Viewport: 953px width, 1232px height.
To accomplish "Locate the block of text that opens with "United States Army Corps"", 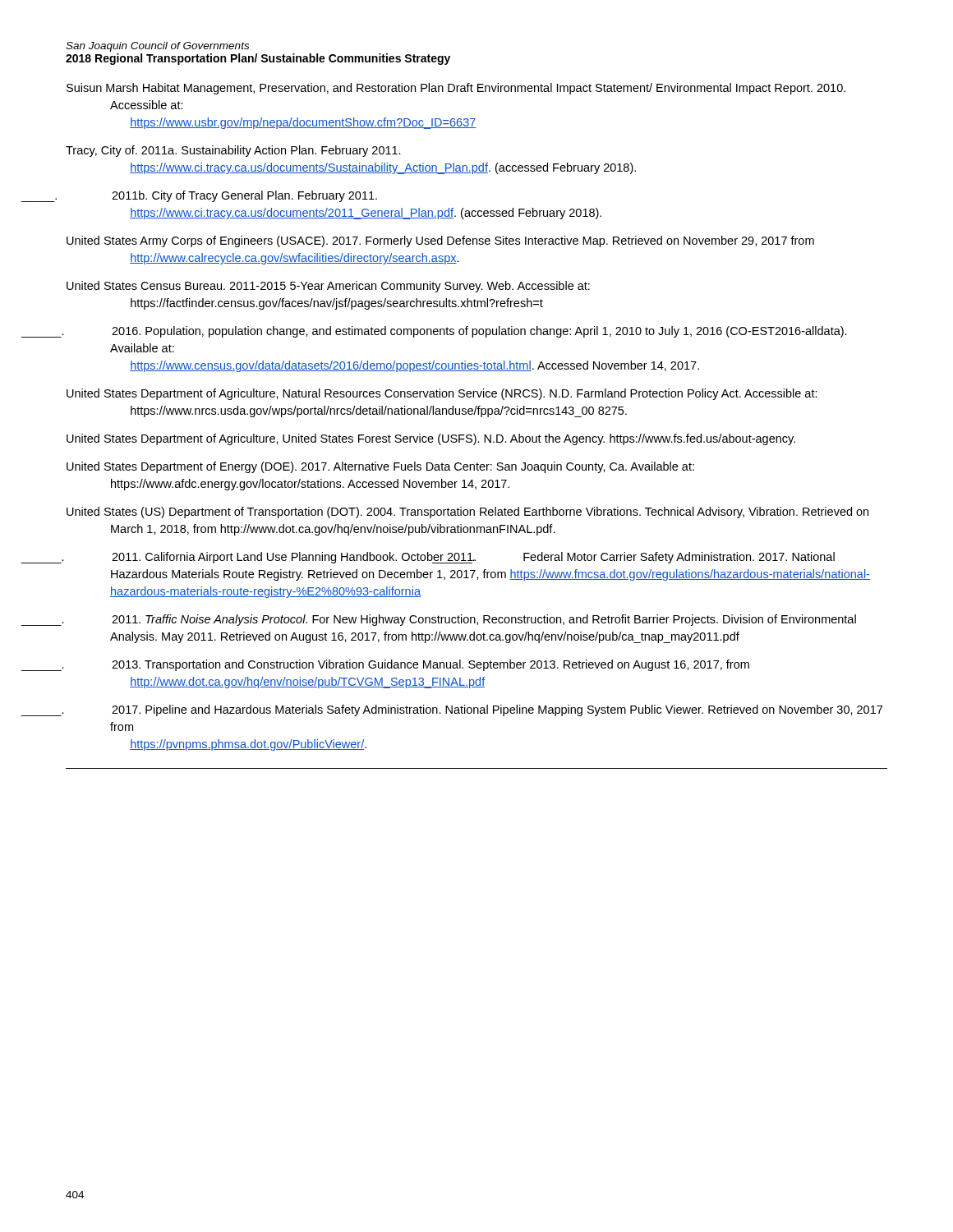I will (440, 250).
